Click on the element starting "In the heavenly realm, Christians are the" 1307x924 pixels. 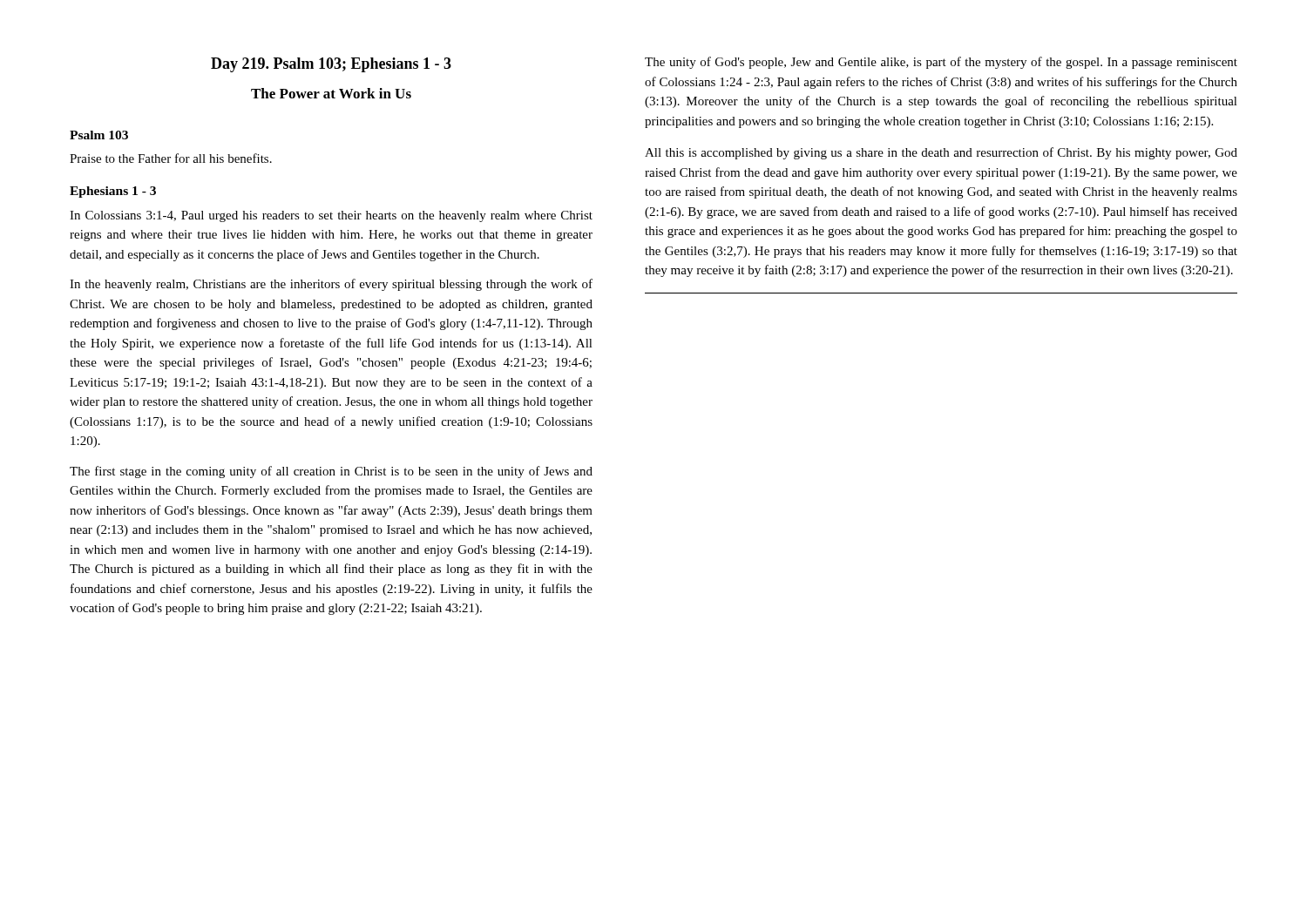click(331, 362)
